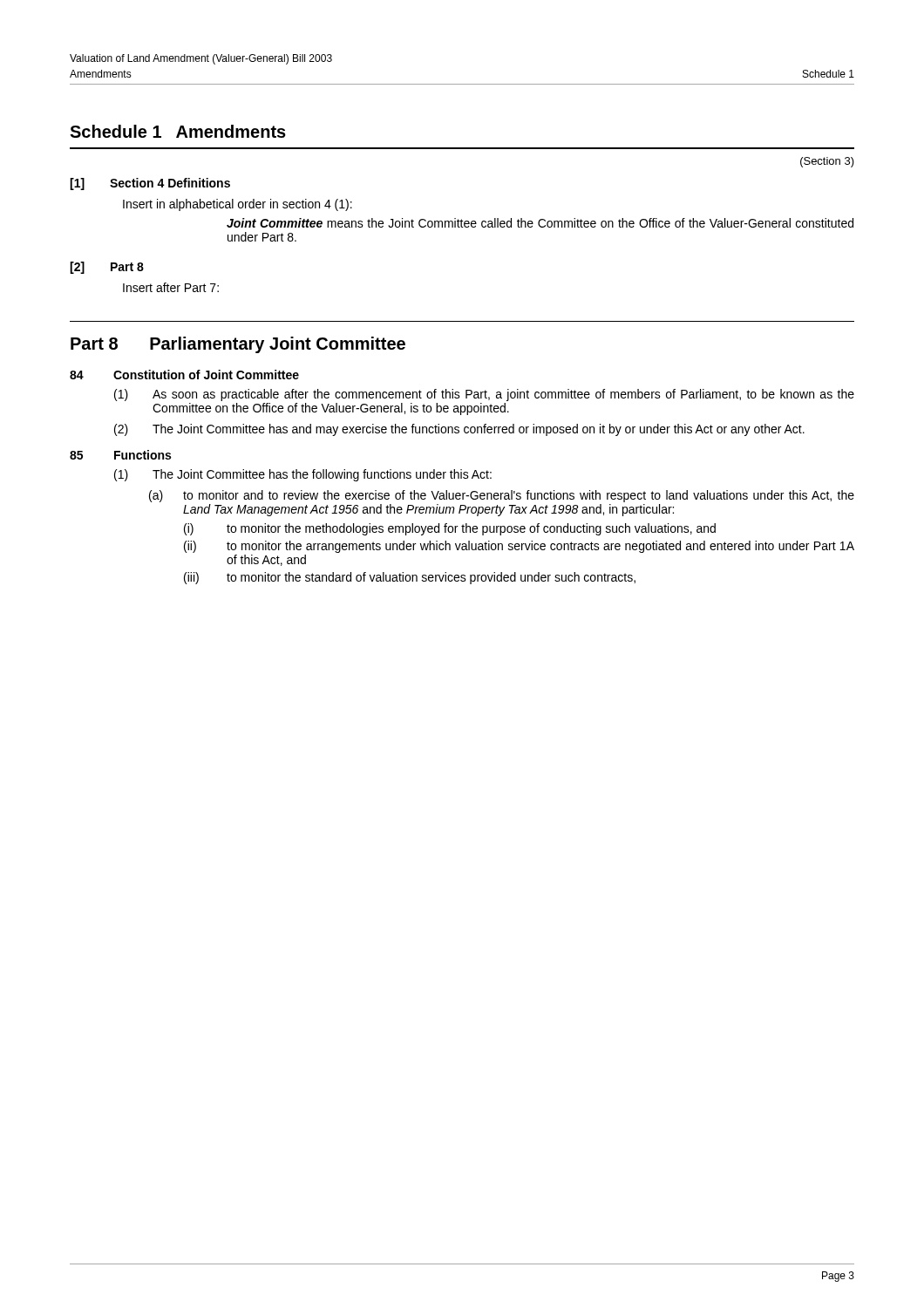The width and height of the screenshot is (924, 1308).
Task: Select the passage starting "Part 8 Parliamentary Joint Committee"
Action: point(238,344)
